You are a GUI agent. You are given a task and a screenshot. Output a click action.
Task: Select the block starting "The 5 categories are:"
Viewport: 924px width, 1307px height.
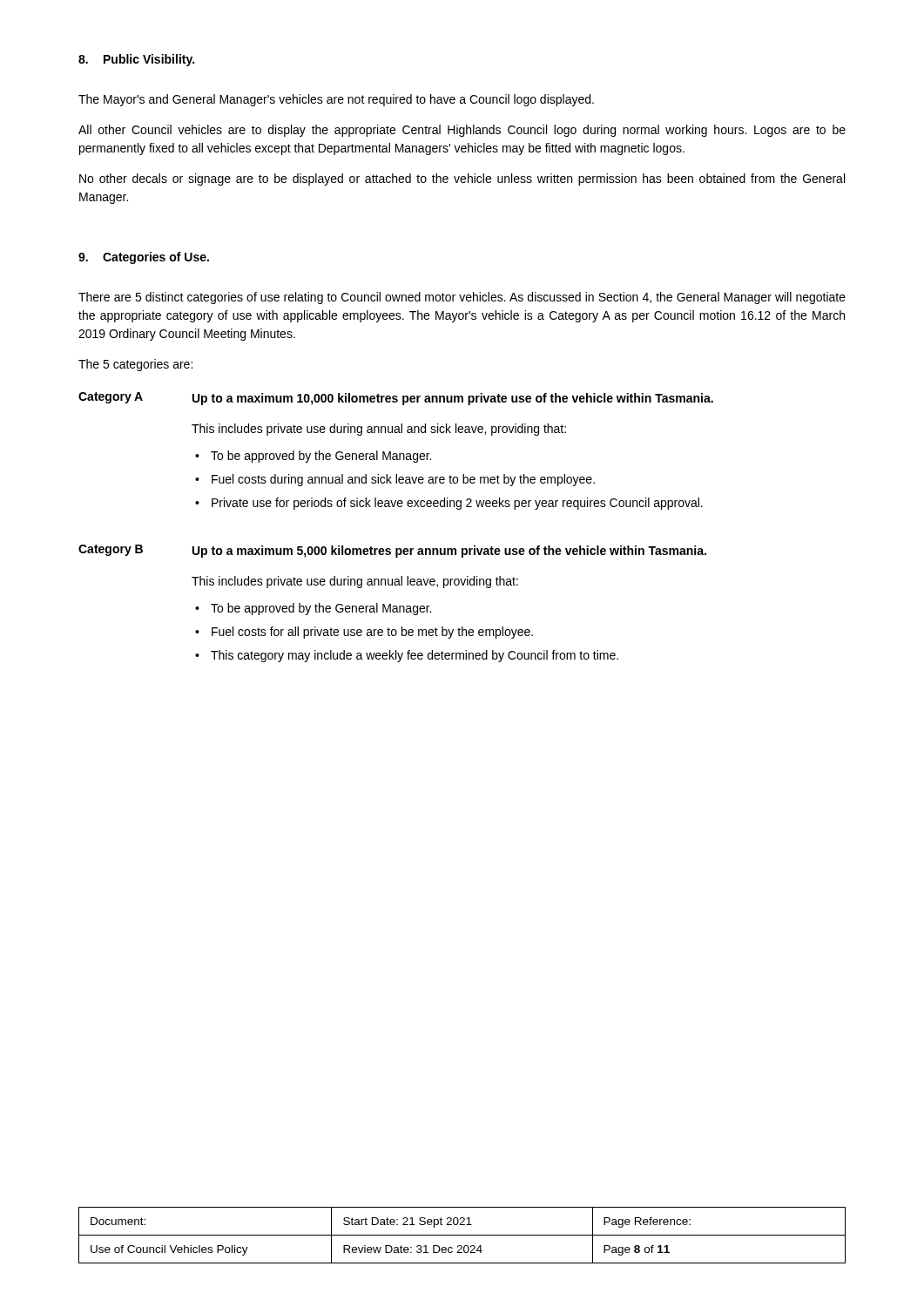136,364
